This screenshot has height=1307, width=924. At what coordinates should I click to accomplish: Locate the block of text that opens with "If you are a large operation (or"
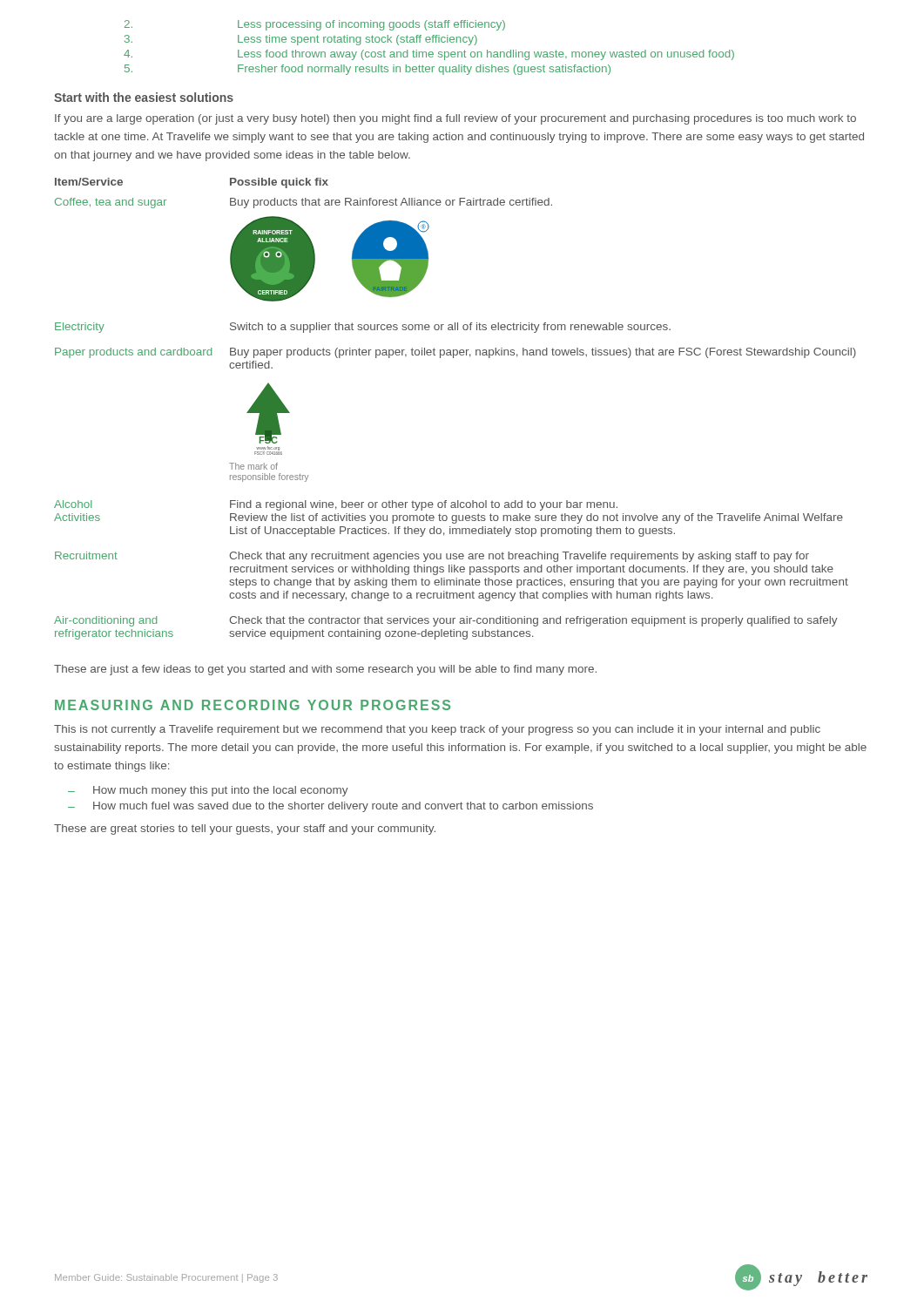(x=459, y=136)
